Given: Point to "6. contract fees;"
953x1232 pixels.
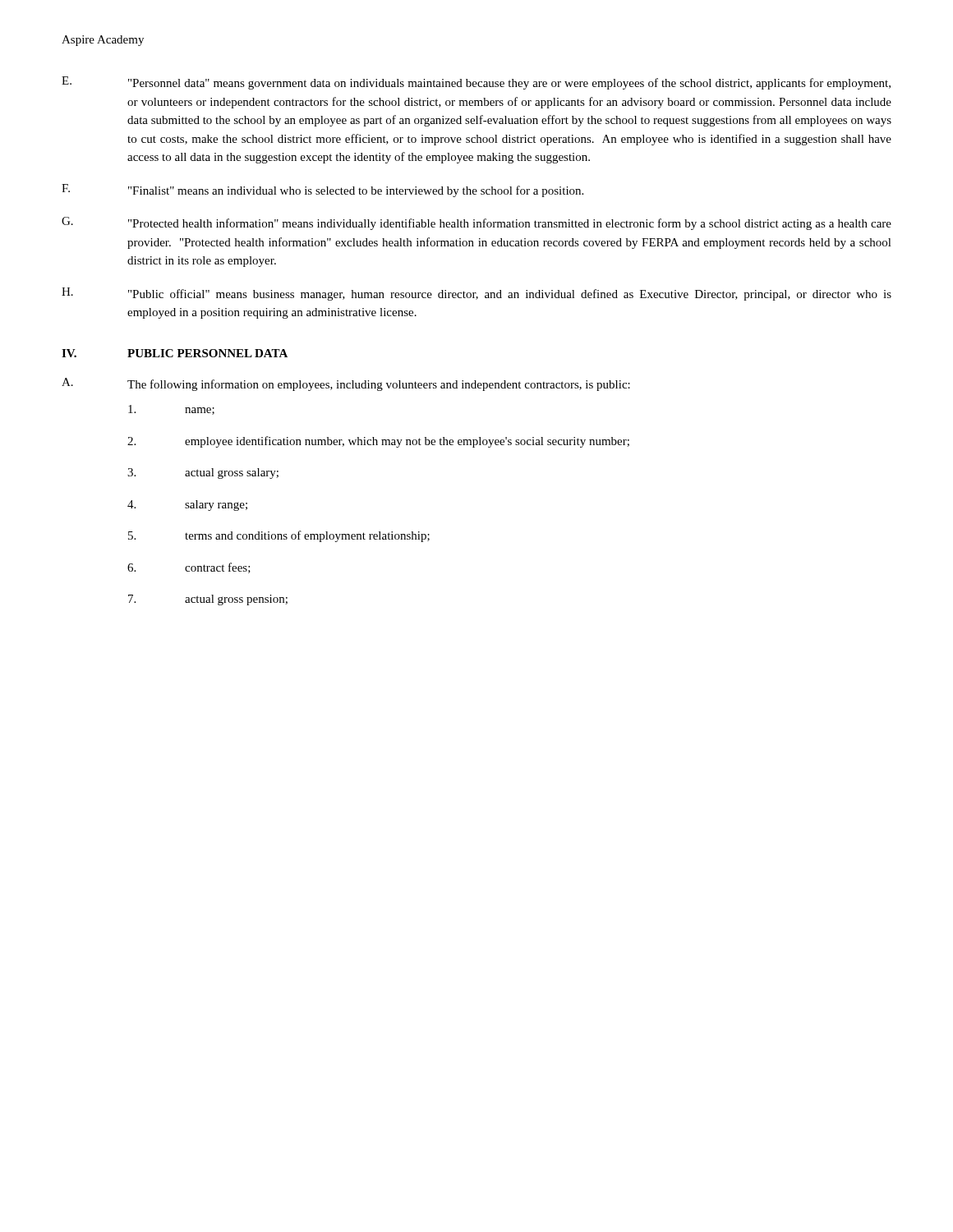Looking at the screenshot, I should tap(189, 568).
